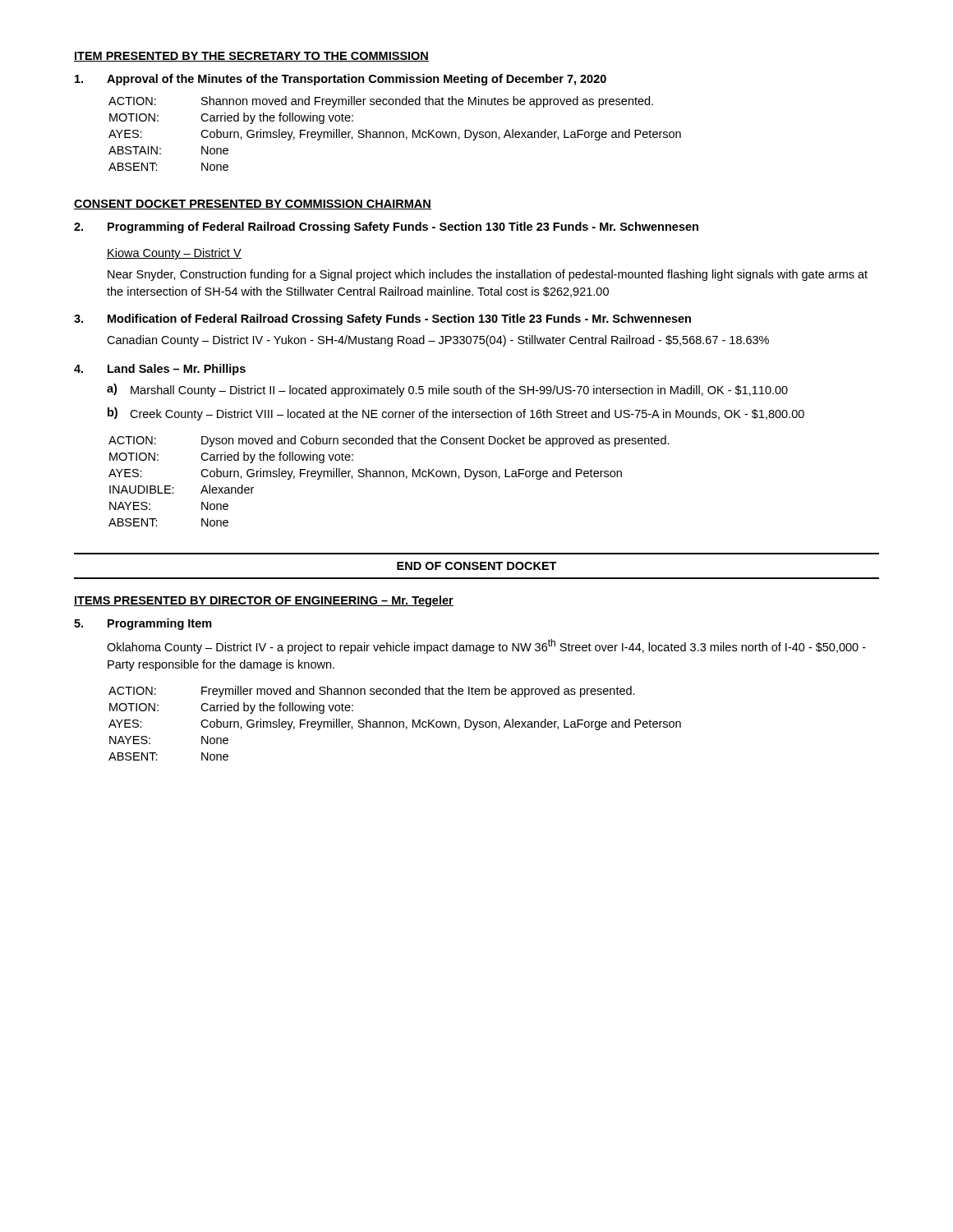Click on the text block that reads "Oklahoma County – District IV -"

493,655
